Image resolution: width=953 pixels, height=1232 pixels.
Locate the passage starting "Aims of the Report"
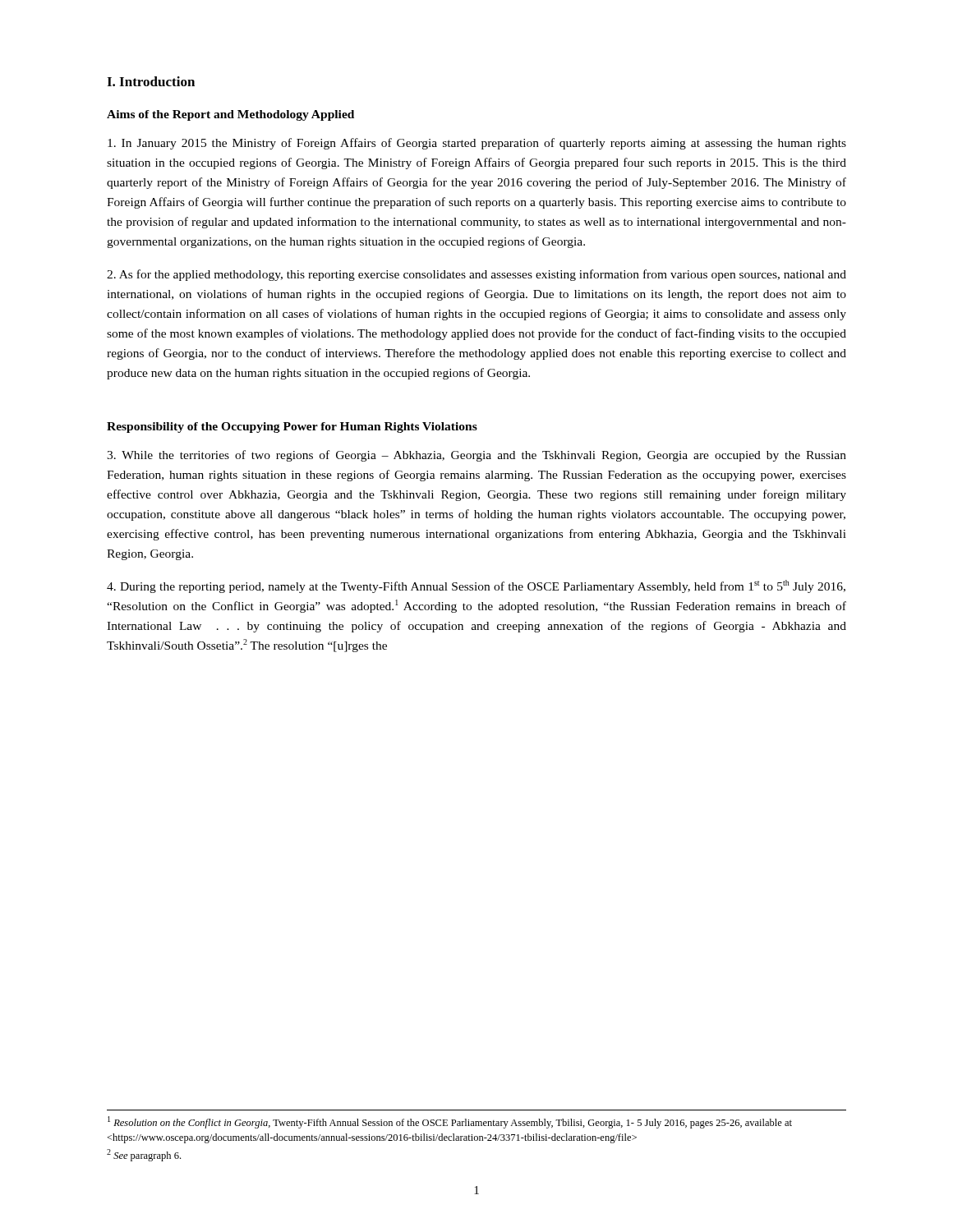(x=231, y=114)
